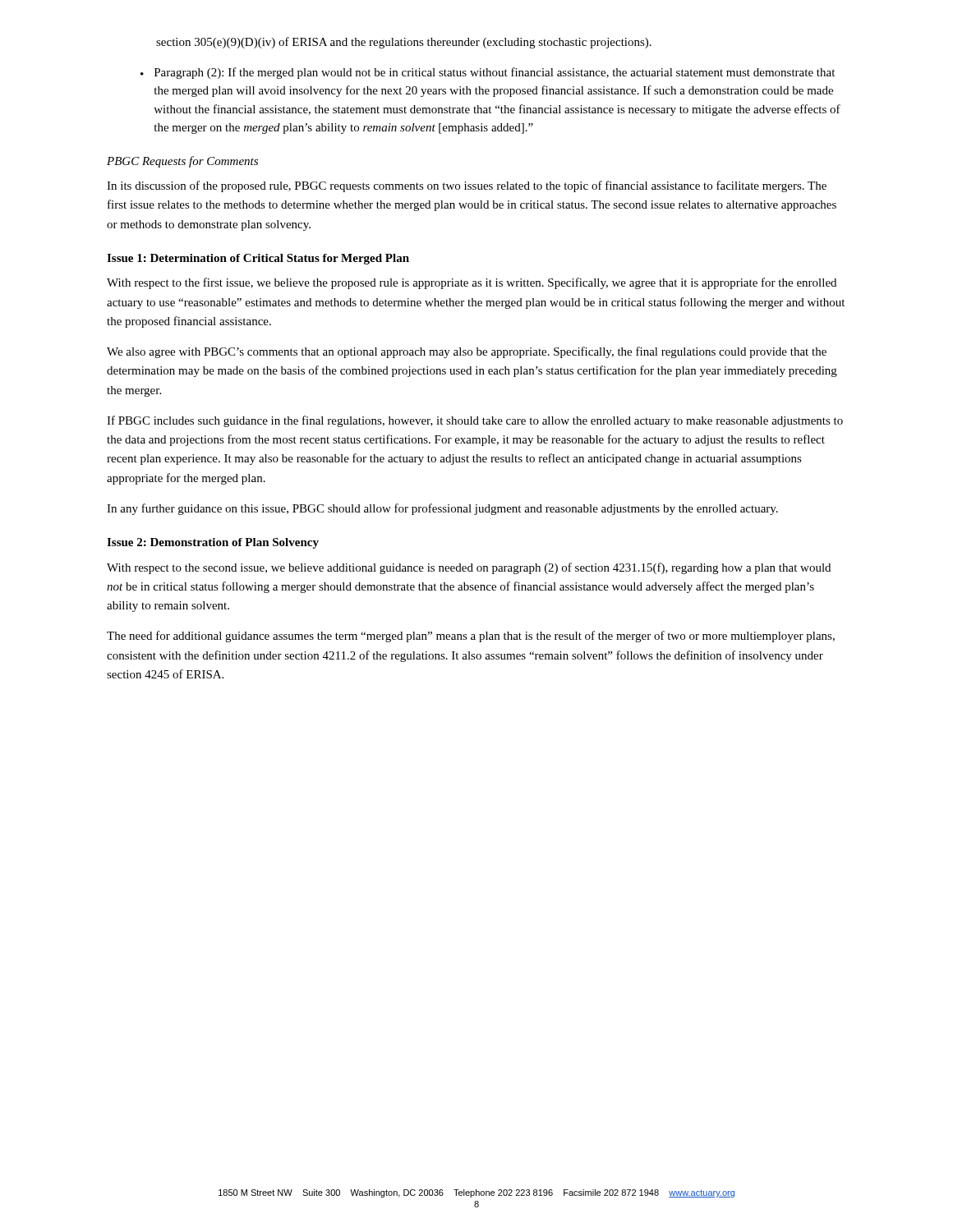953x1232 pixels.
Task: Click on the text block that reads "section 305(e)(9)(D)(iv) of ERISA and"
Action: point(404,42)
